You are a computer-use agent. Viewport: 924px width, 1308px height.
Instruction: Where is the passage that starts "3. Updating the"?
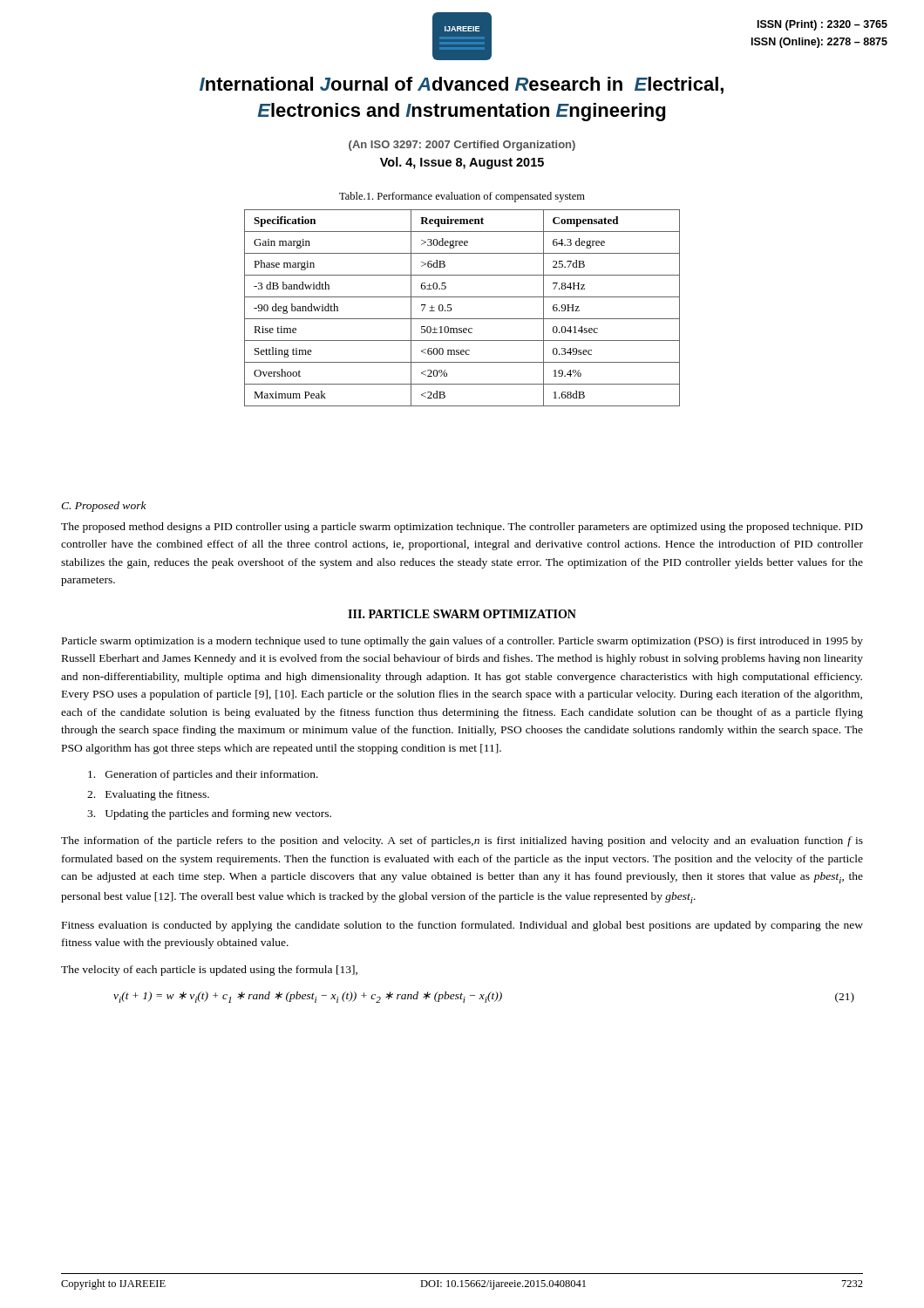click(x=210, y=814)
